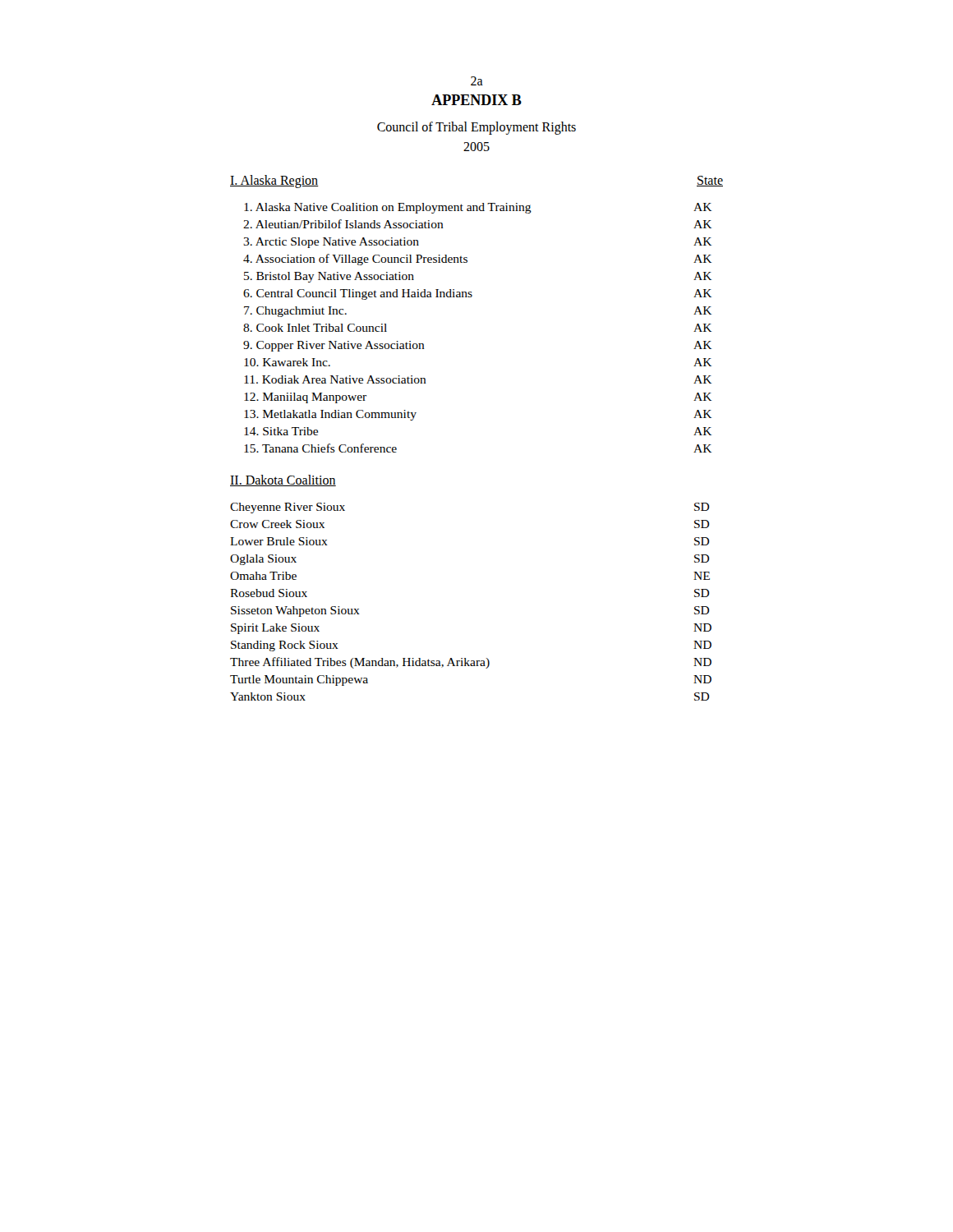Click where it says "Rosebud SiouxSD"
The image size is (953, 1232).
pyautogui.click(x=272, y=592)
